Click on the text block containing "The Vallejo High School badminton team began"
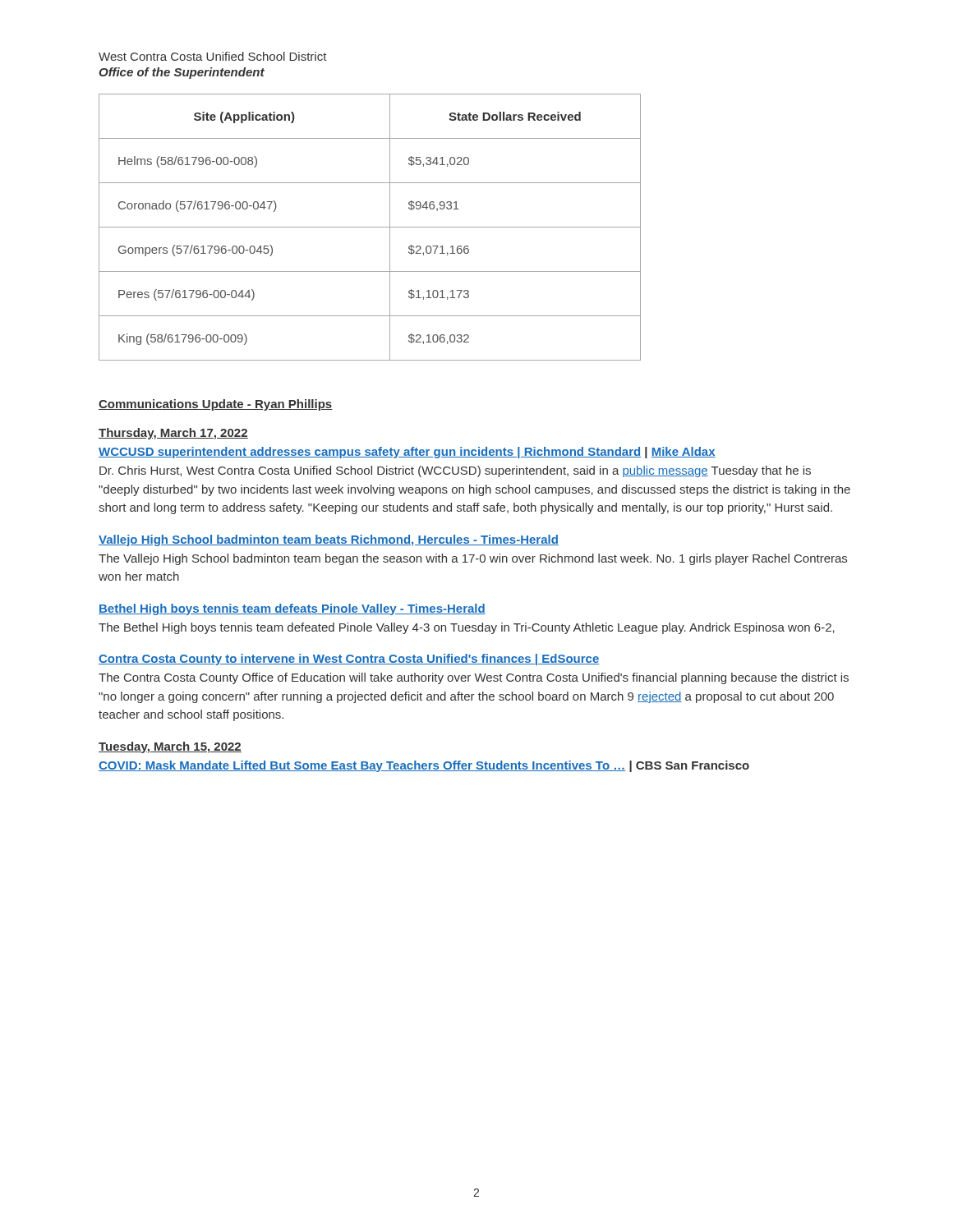 pos(473,567)
